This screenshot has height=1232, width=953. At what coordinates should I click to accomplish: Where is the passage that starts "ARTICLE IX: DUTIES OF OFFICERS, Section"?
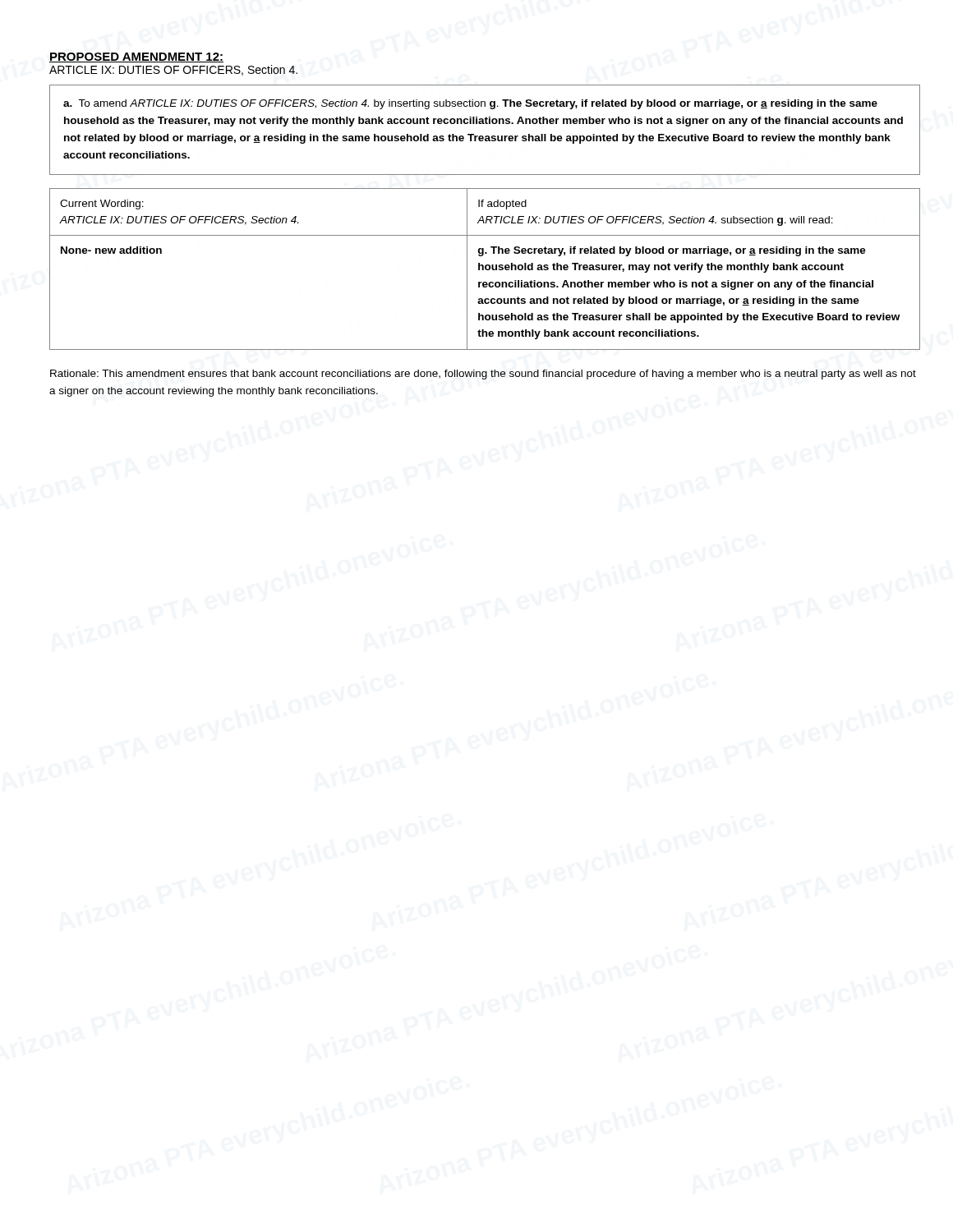coord(174,70)
